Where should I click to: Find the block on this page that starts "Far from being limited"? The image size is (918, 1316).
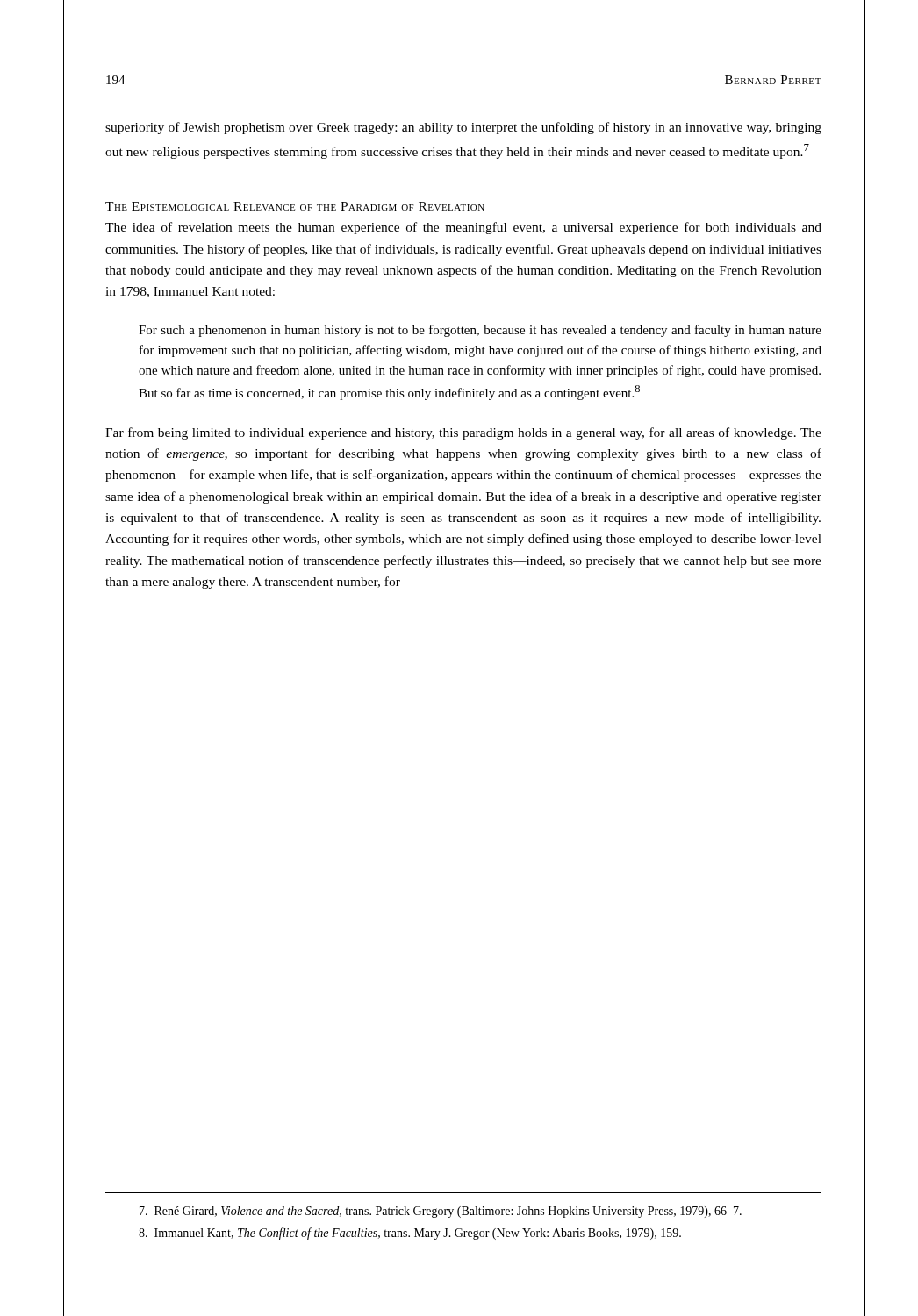[463, 507]
